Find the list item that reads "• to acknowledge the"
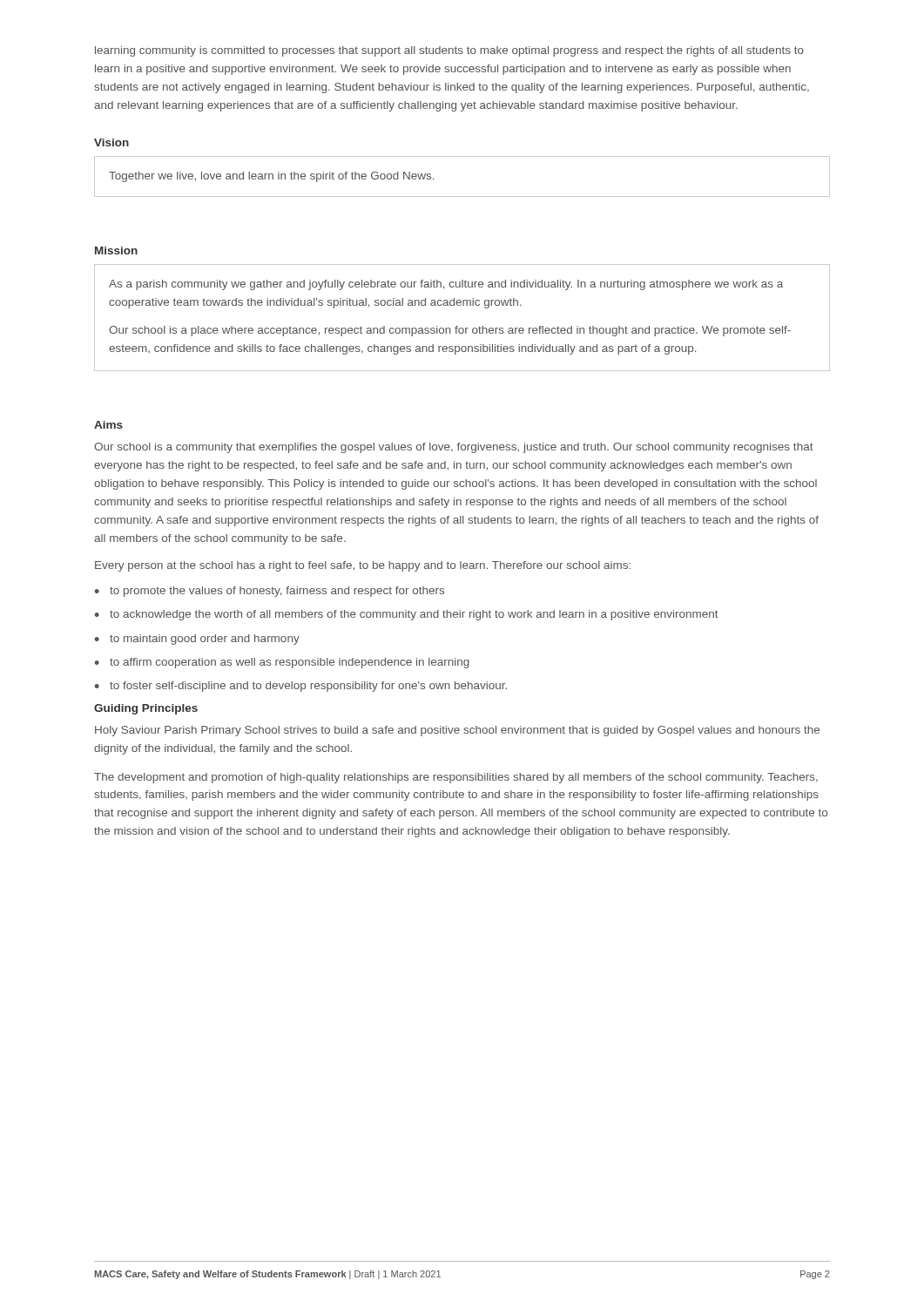The height and width of the screenshot is (1307, 924). click(x=406, y=616)
